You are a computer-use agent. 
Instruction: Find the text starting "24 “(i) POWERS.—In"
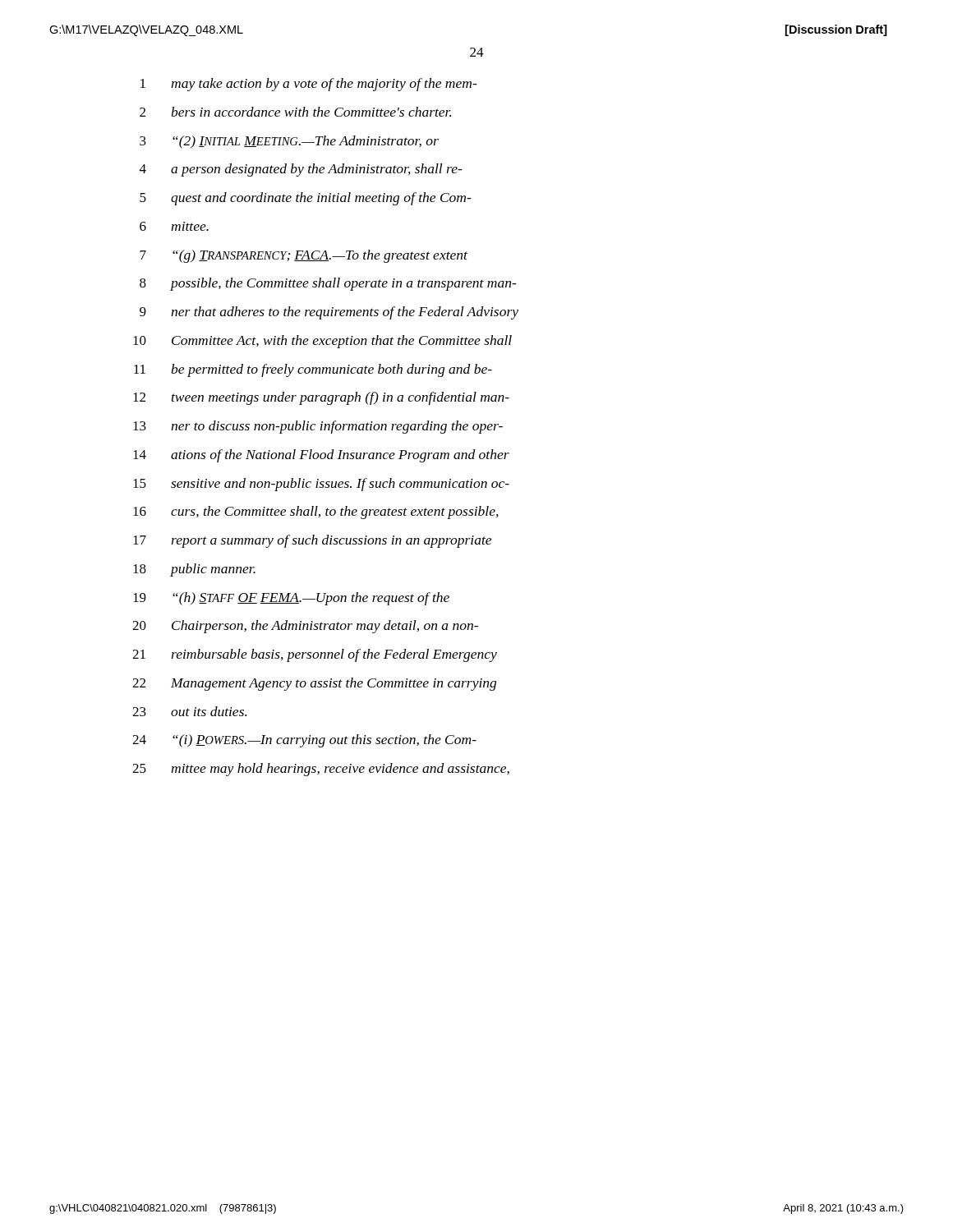click(x=304, y=741)
